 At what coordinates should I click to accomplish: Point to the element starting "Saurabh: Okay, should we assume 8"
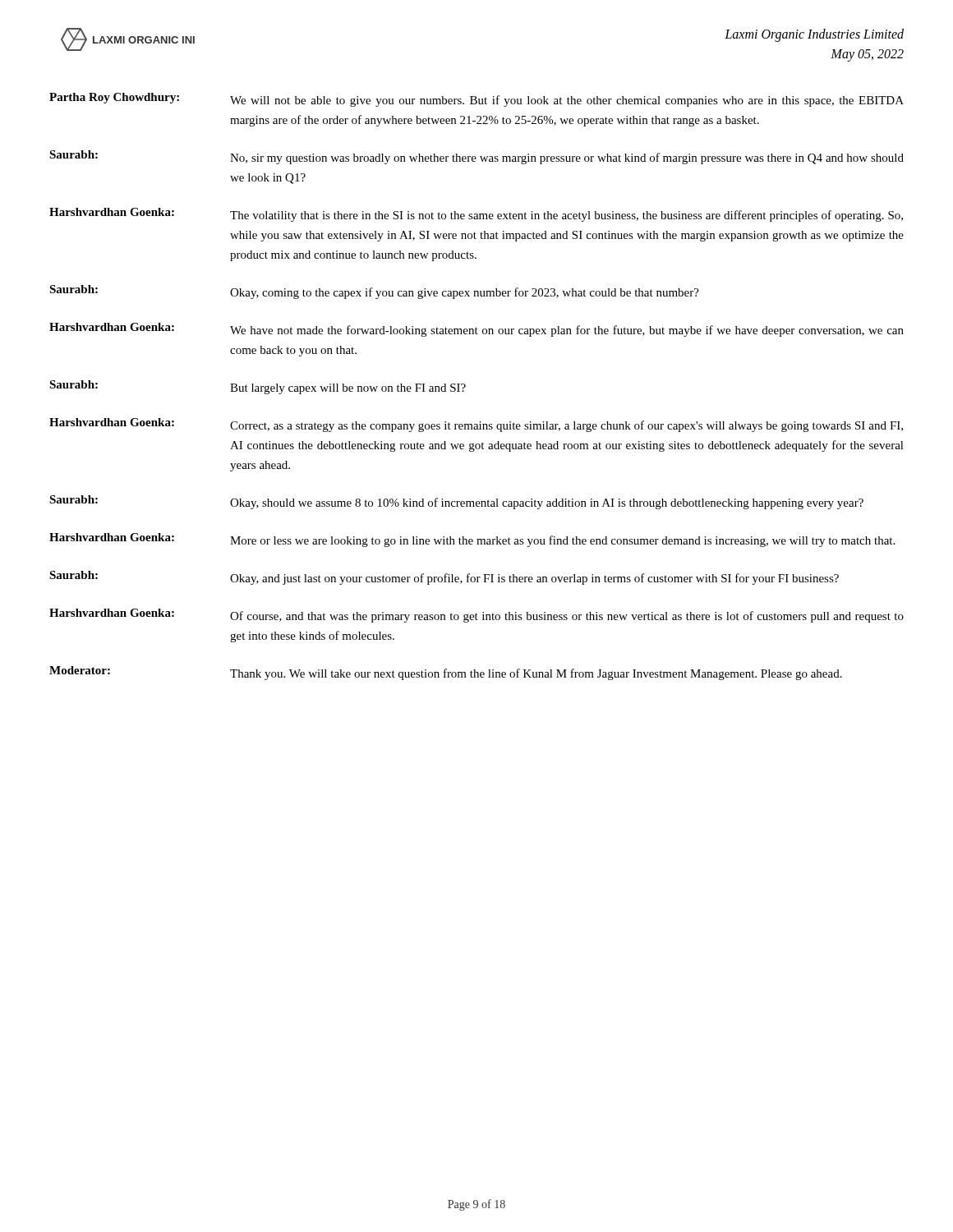pyautogui.click(x=476, y=503)
